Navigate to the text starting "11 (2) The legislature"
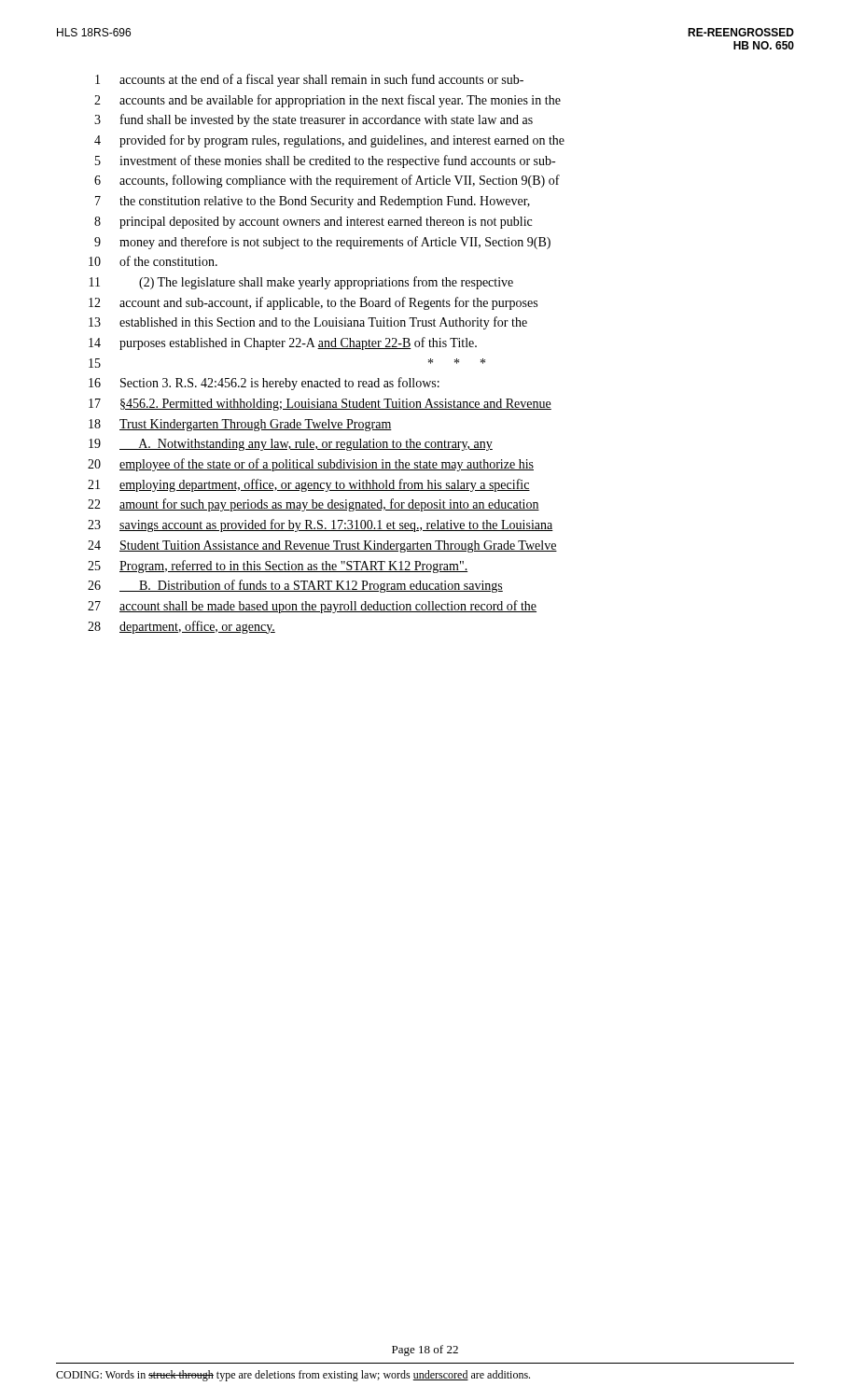This screenshot has height=1400, width=850. coord(425,283)
